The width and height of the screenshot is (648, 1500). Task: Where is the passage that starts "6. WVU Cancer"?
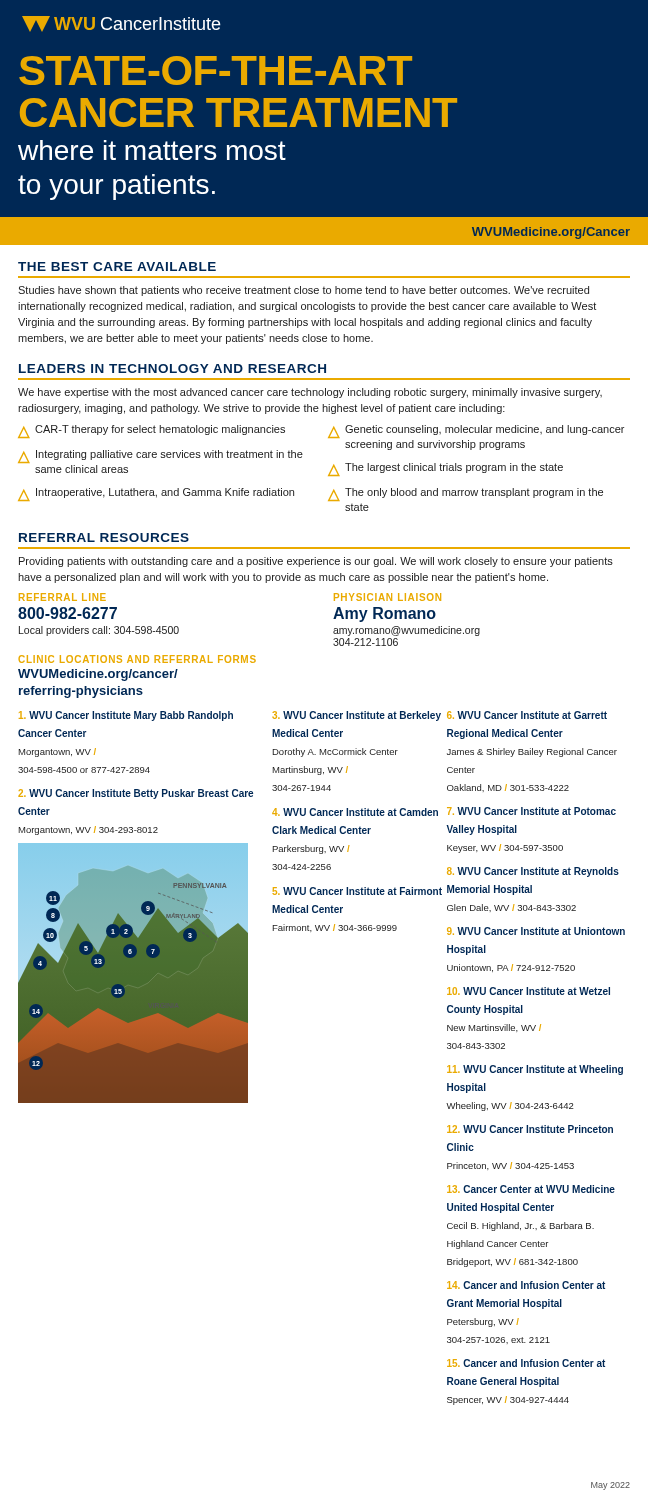(x=532, y=751)
